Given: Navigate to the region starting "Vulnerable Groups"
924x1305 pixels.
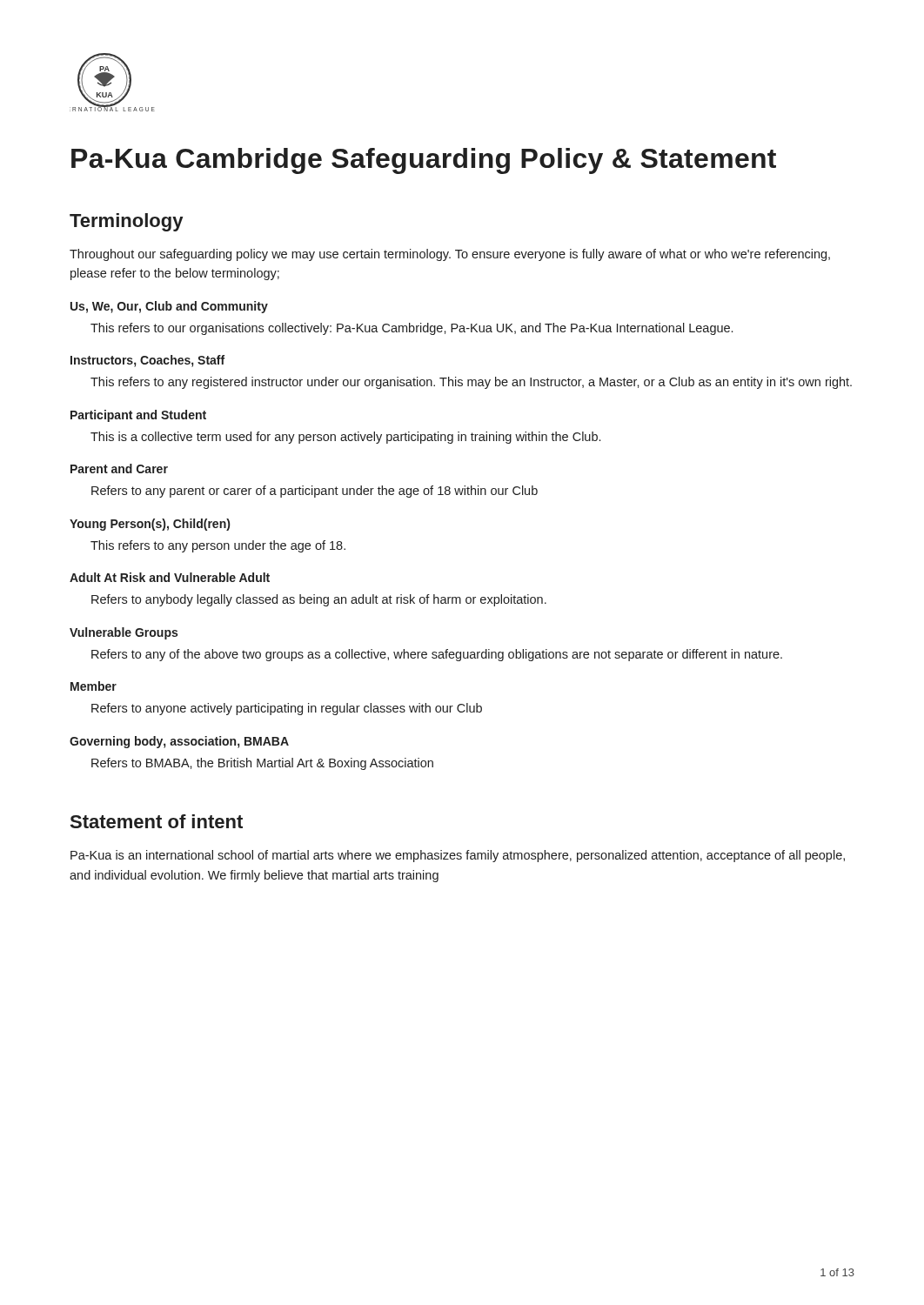Looking at the screenshot, I should click(124, 632).
